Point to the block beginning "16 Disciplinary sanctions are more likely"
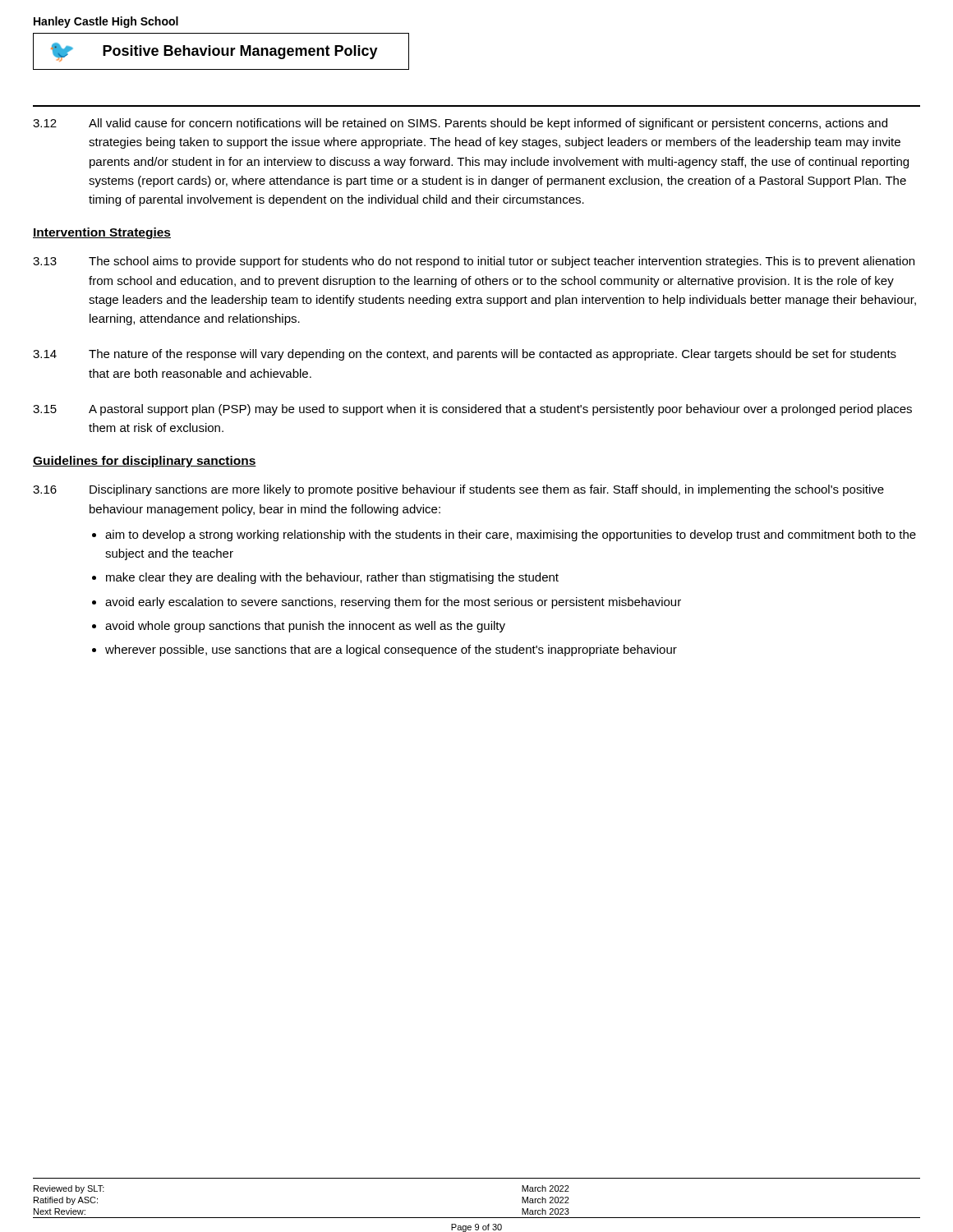953x1232 pixels. [476, 572]
